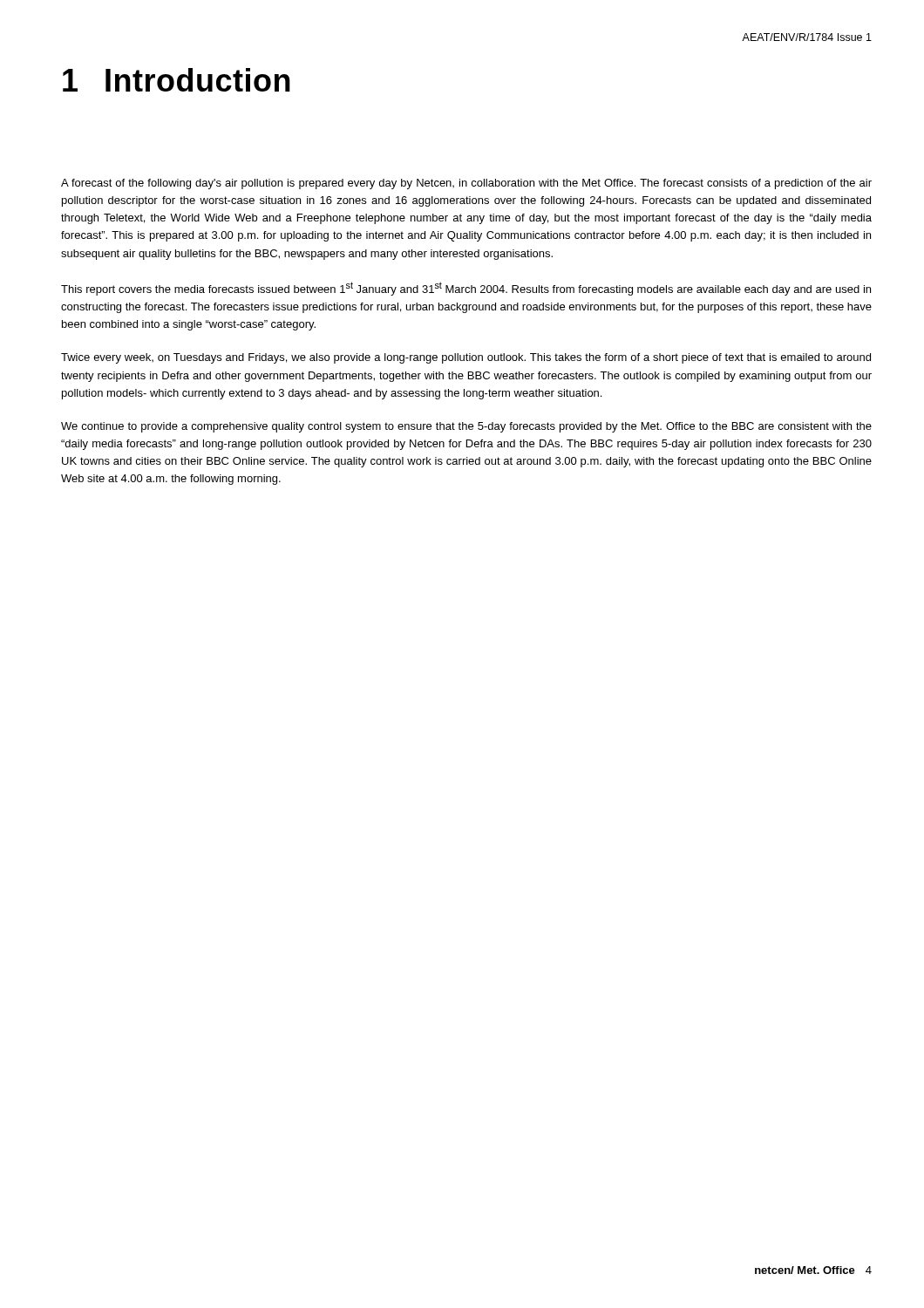Navigate to the text starting "A forecast of the following day's"
The height and width of the screenshot is (1308, 924).
[466, 218]
